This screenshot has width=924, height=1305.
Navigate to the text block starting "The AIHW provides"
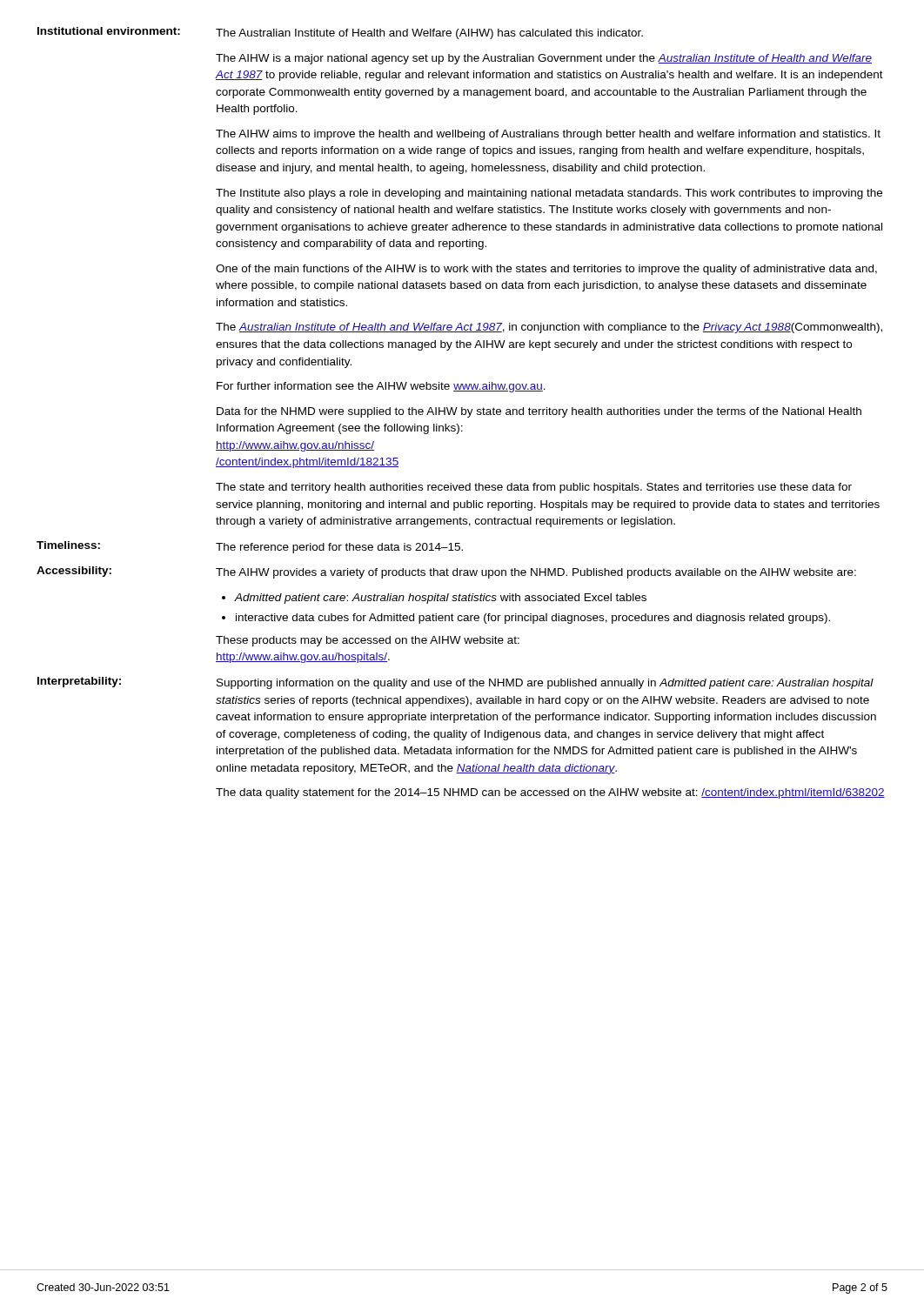coord(552,615)
